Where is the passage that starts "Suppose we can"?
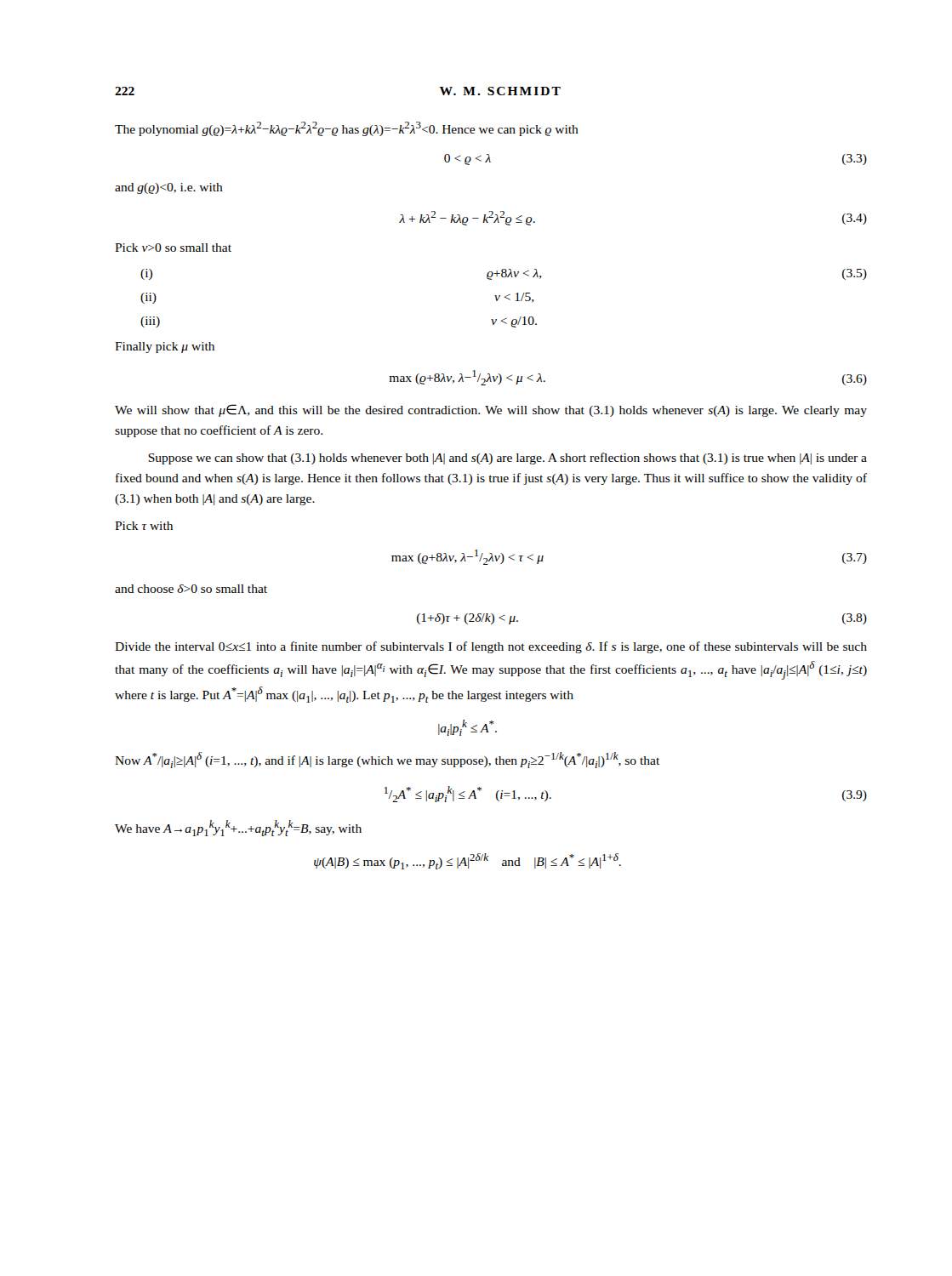952x1276 pixels. [491, 477]
